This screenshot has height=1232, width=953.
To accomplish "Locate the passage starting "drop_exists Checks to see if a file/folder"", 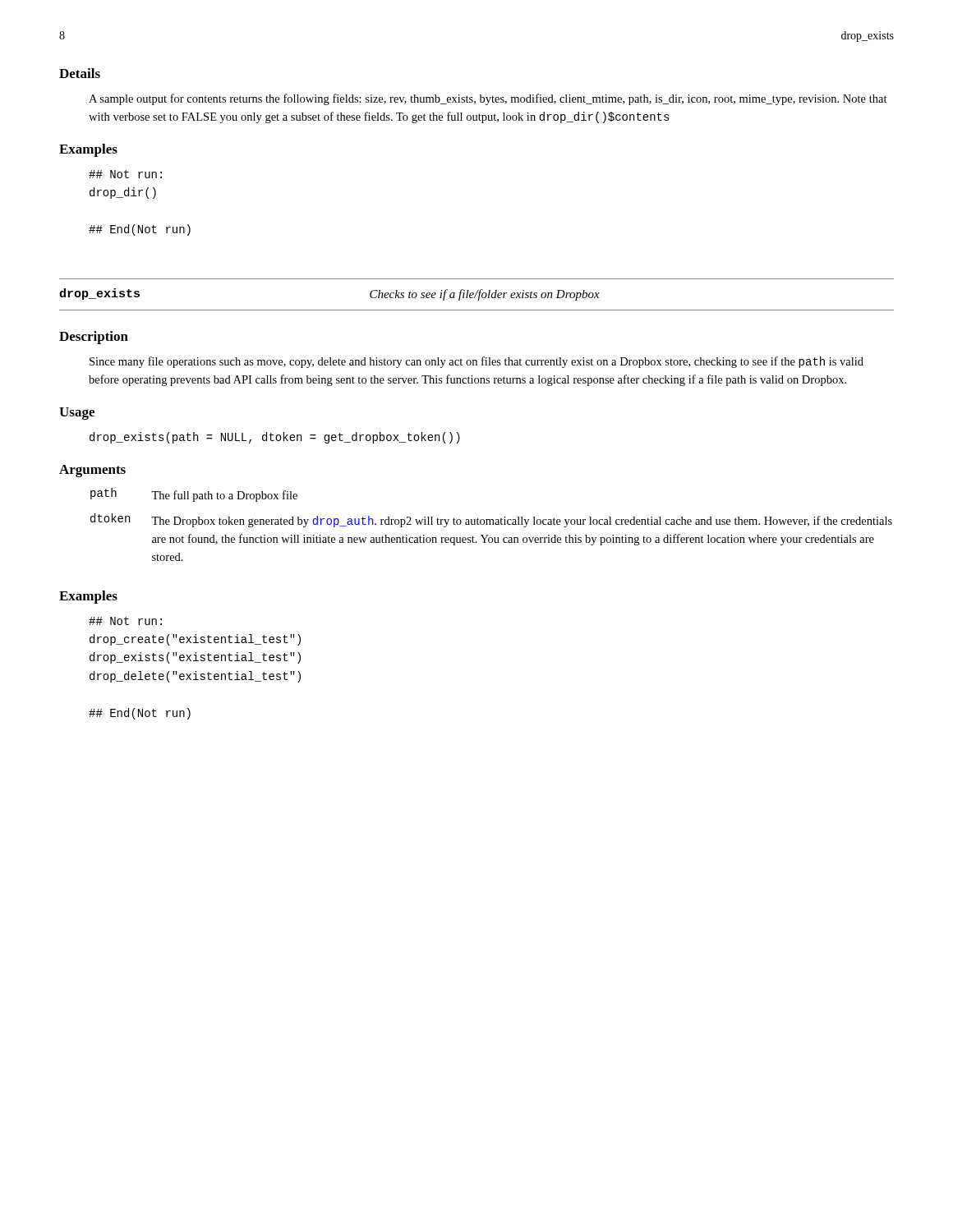I will click(x=476, y=295).
